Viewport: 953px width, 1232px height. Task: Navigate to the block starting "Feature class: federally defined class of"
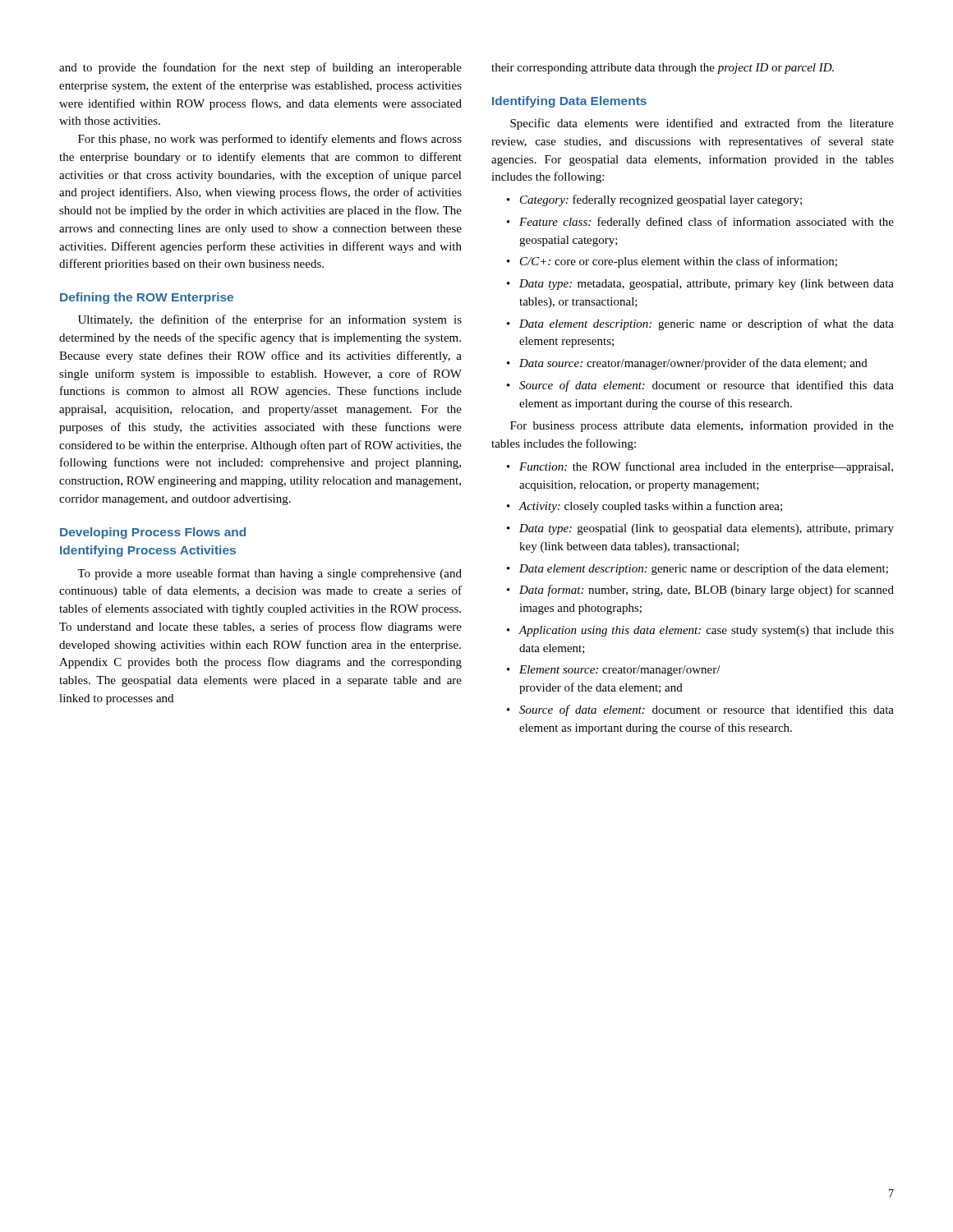[x=707, y=231]
